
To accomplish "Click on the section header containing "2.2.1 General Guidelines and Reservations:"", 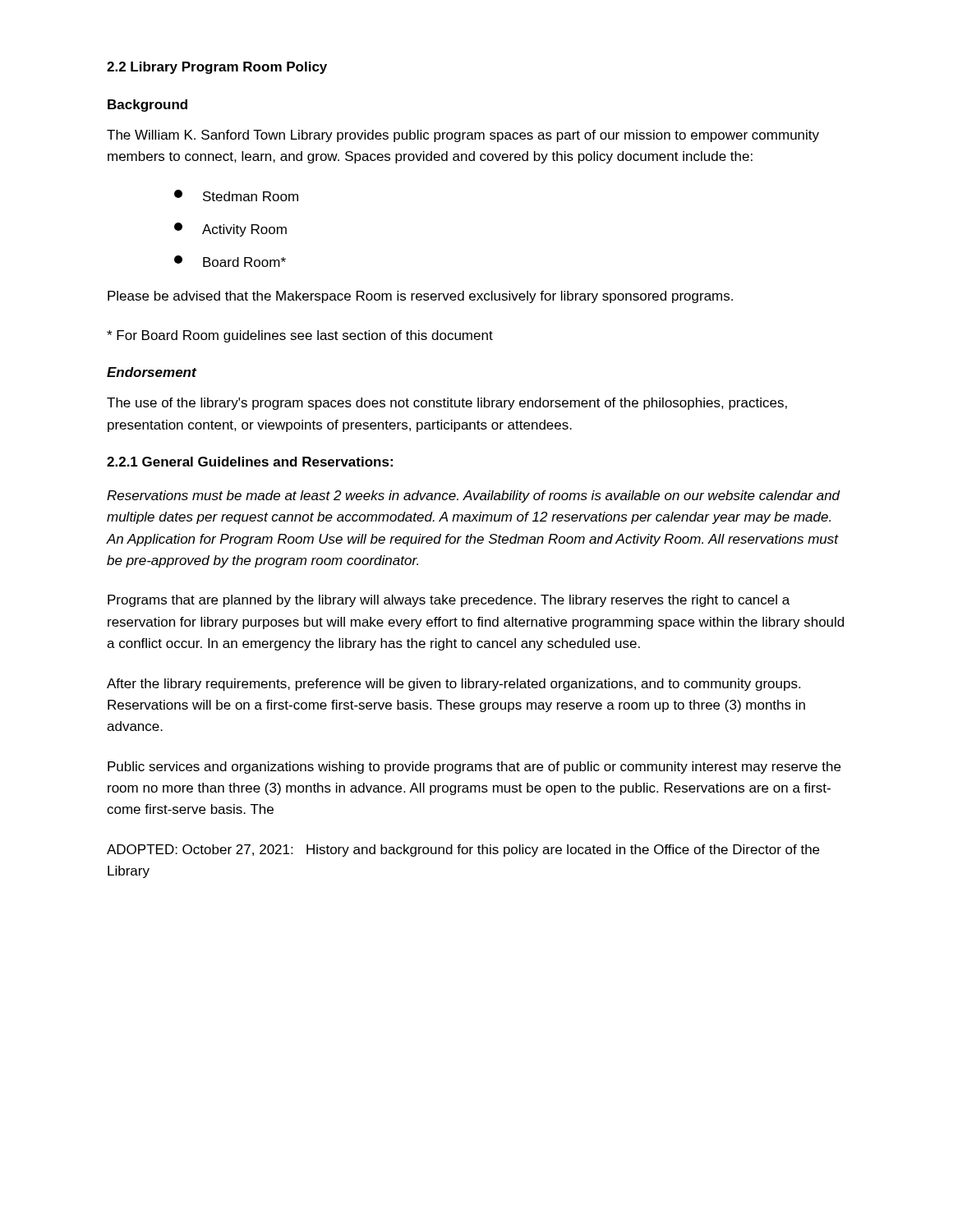I will pos(250,462).
